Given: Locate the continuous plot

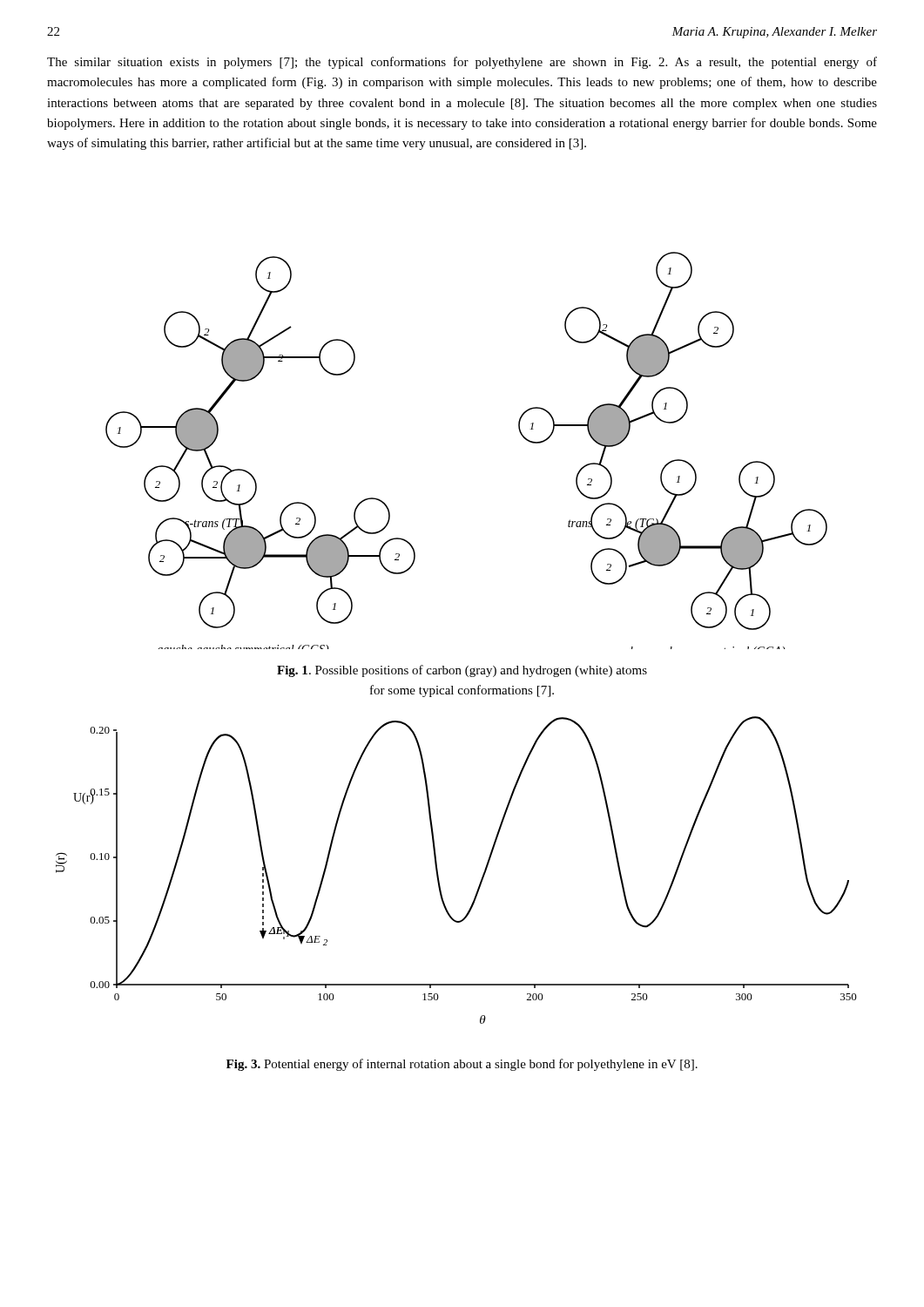Looking at the screenshot, I should tap(462, 880).
